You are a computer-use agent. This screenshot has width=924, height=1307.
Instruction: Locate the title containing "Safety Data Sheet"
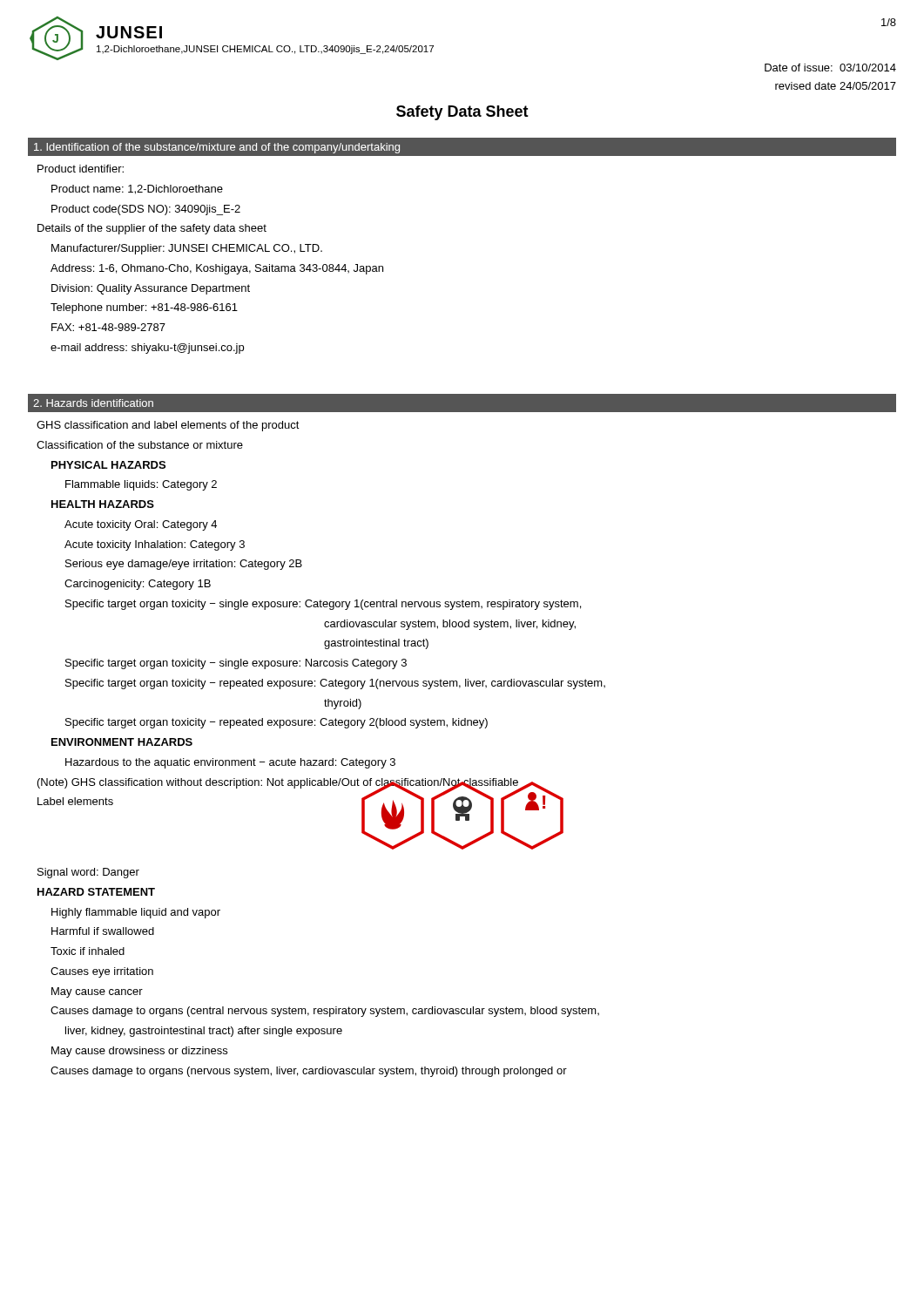click(x=462, y=112)
